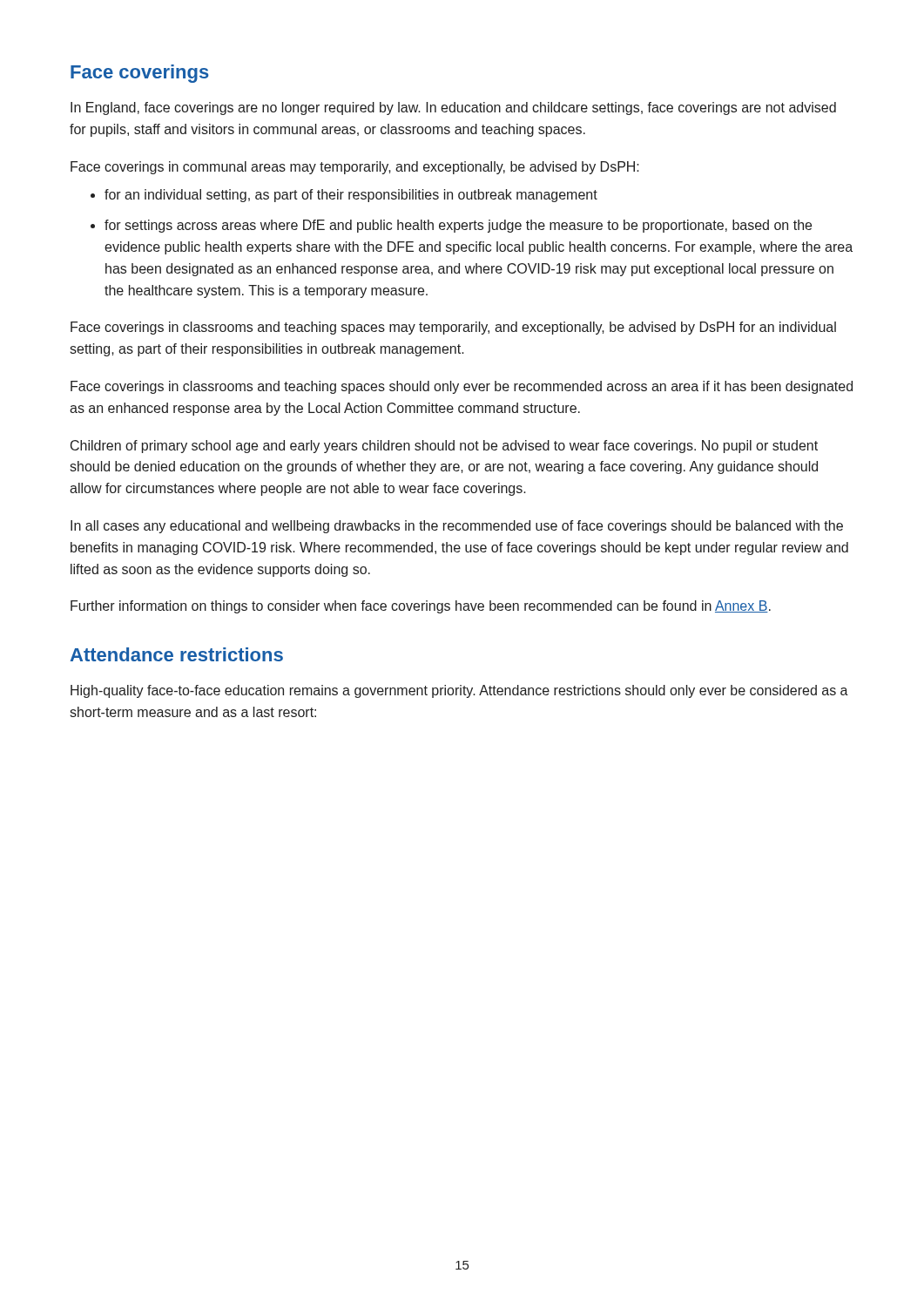Find the block on this page that starts "for settings across"
Viewport: 924px width, 1307px height.
tap(479, 258)
